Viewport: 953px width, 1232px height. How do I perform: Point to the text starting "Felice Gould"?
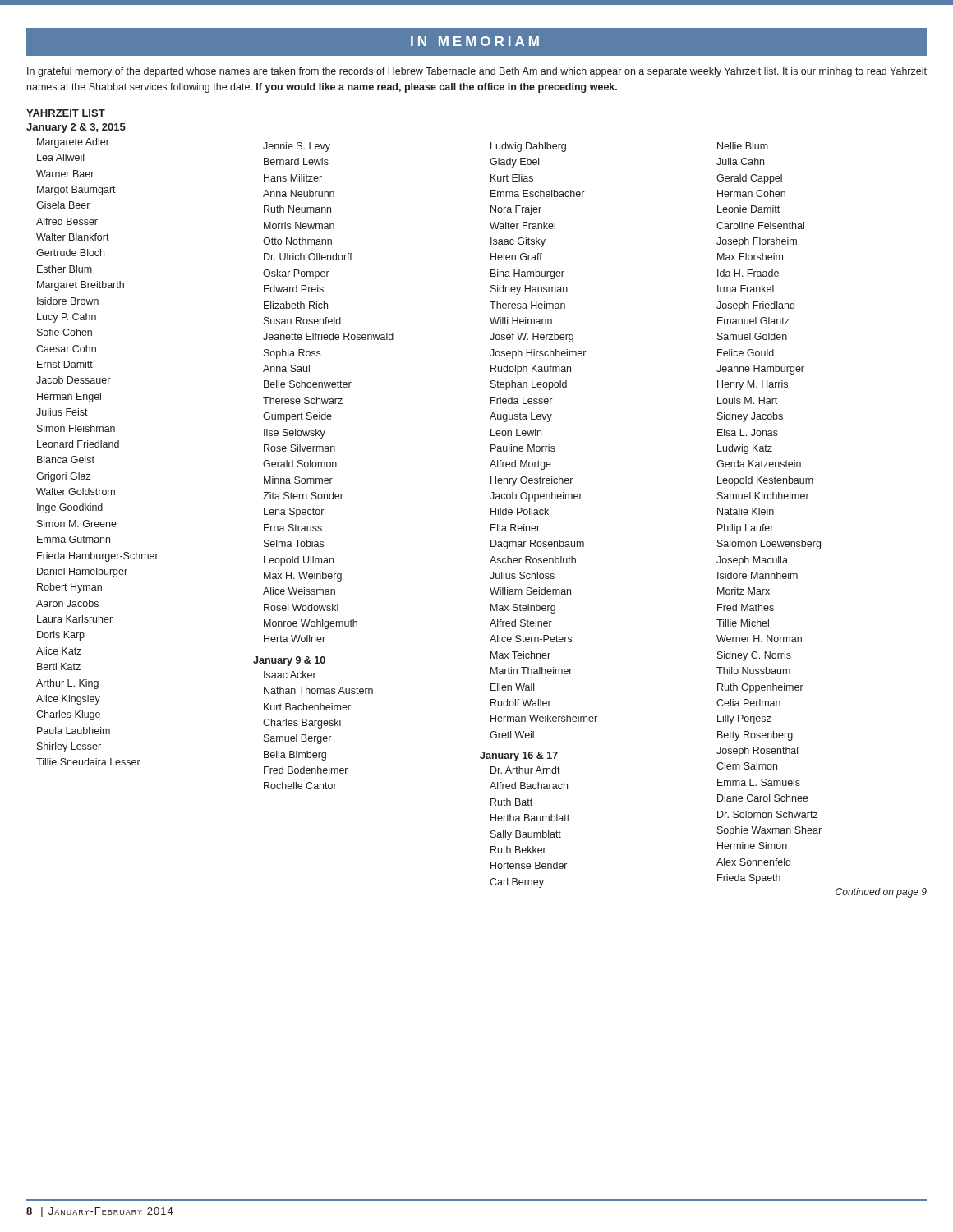pos(745,353)
